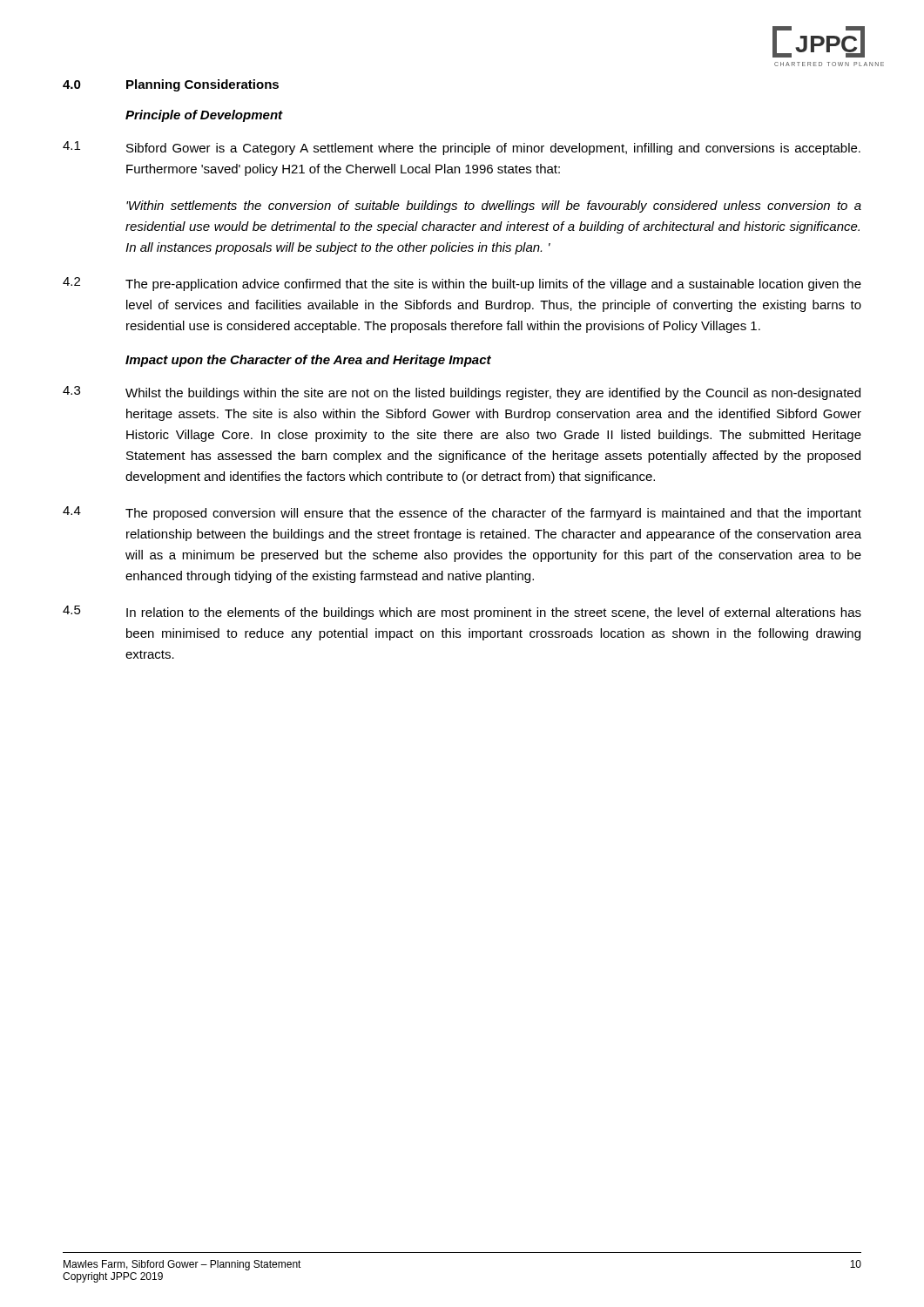Image resolution: width=924 pixels, height=1307 pixels.
Task: Navigate to the block starting "5 In relation to"
Action: click(462, 634)
